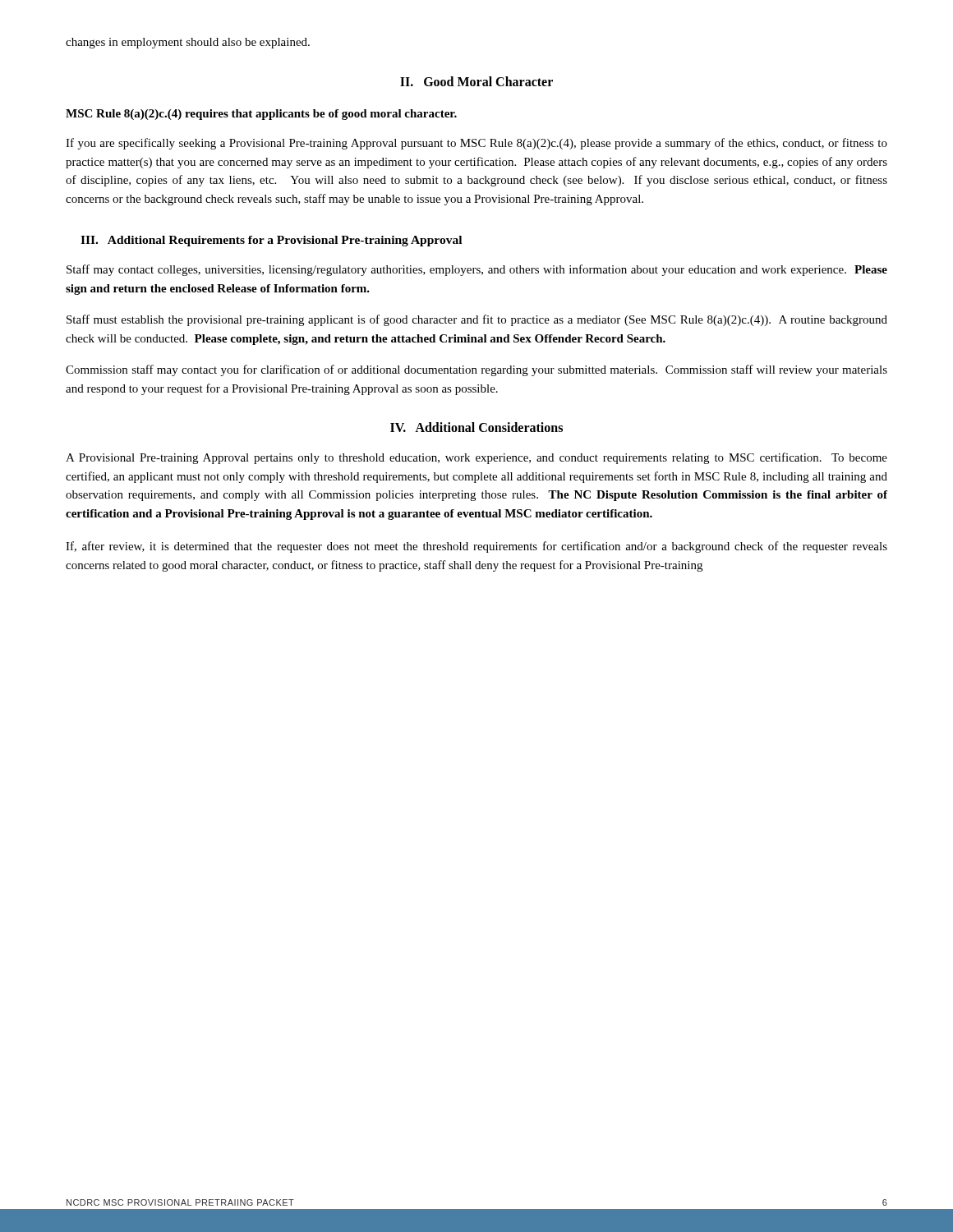Navigate to the text starting "II. Good Moral Character"

click(476, 81)
